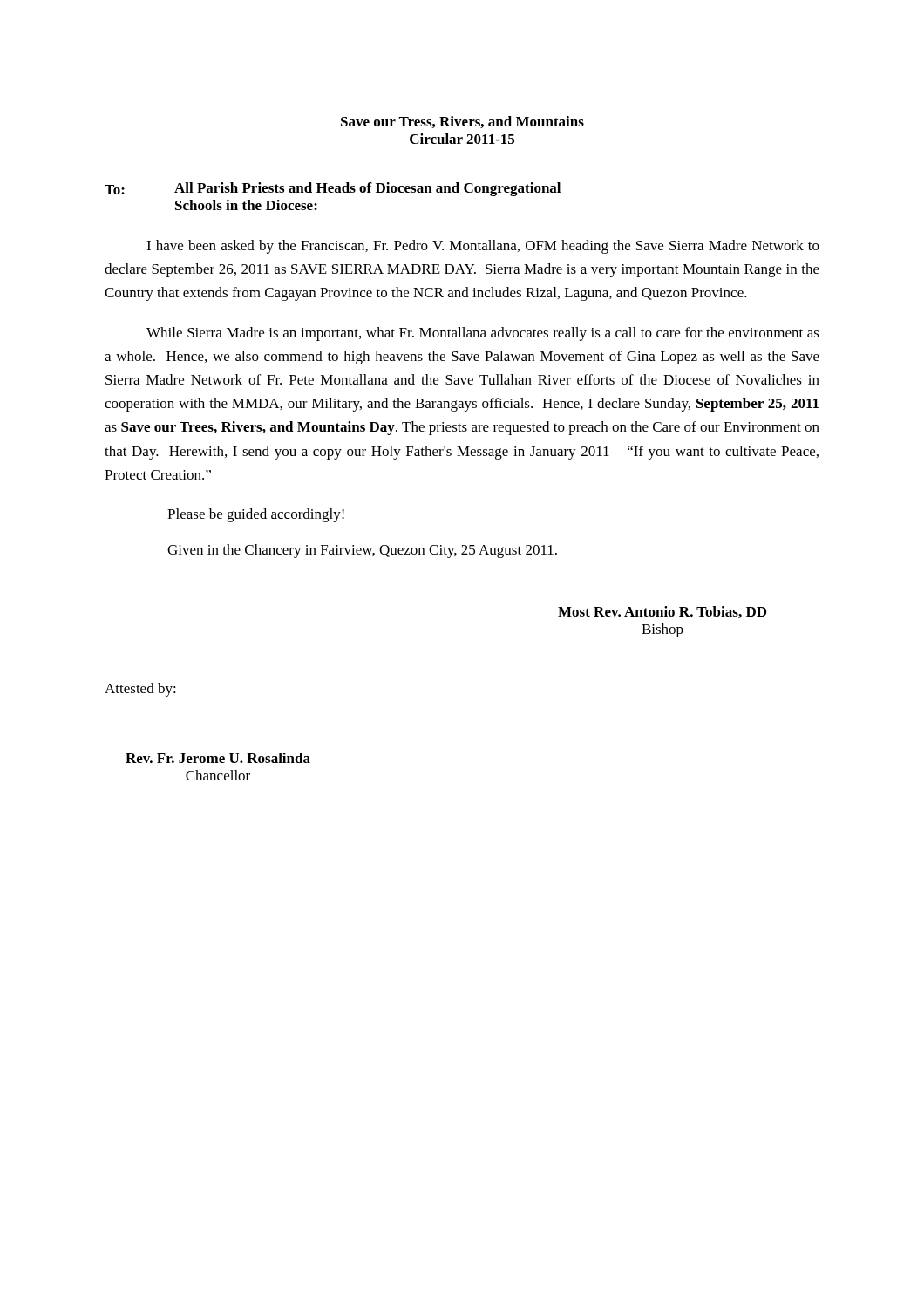This screenshot has height=1308, width=924.
Task: Click on the text block with the text "Rev. Fr. Jerome"
Action: coord(218,767)
